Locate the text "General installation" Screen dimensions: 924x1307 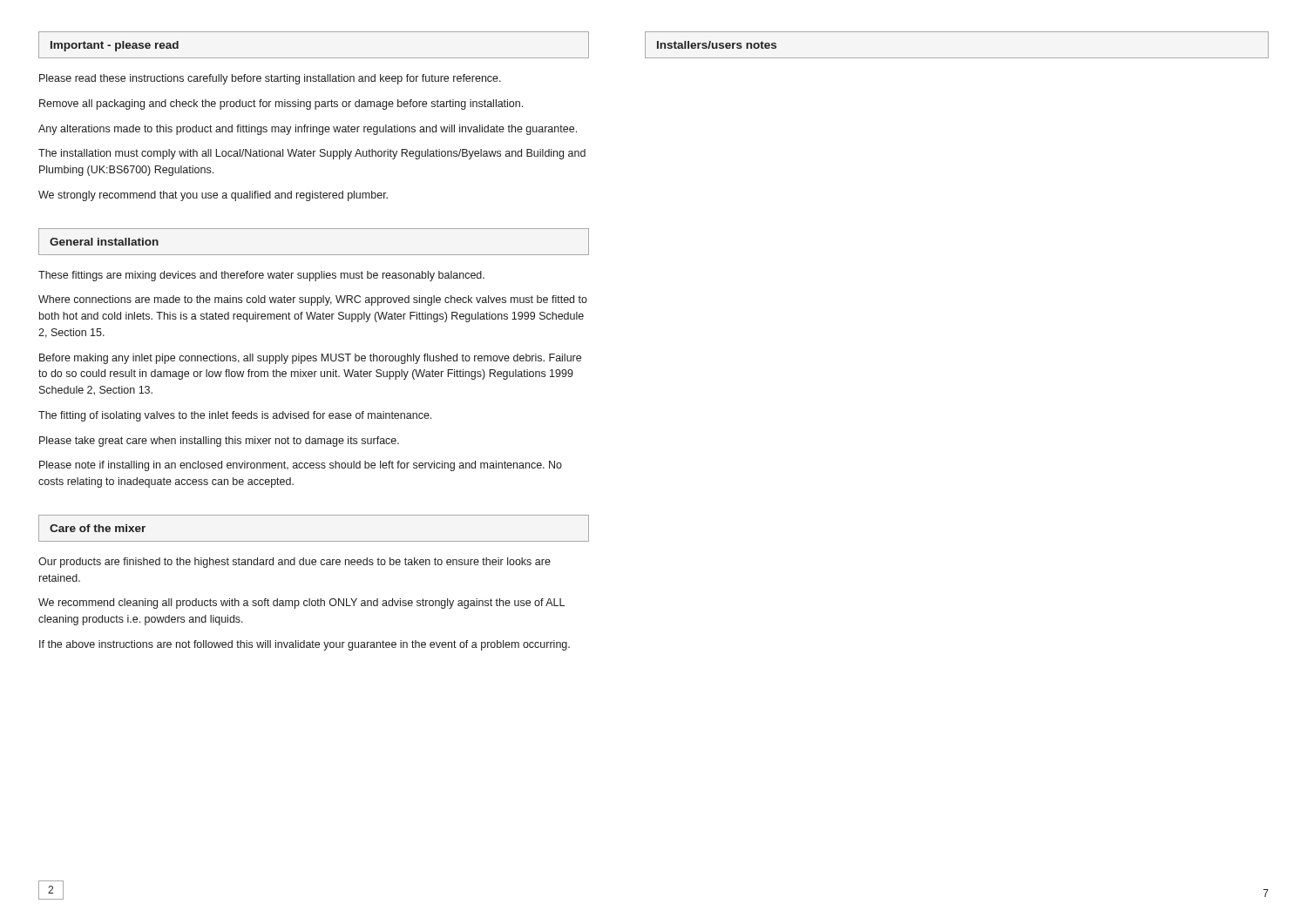coord(314,241)
